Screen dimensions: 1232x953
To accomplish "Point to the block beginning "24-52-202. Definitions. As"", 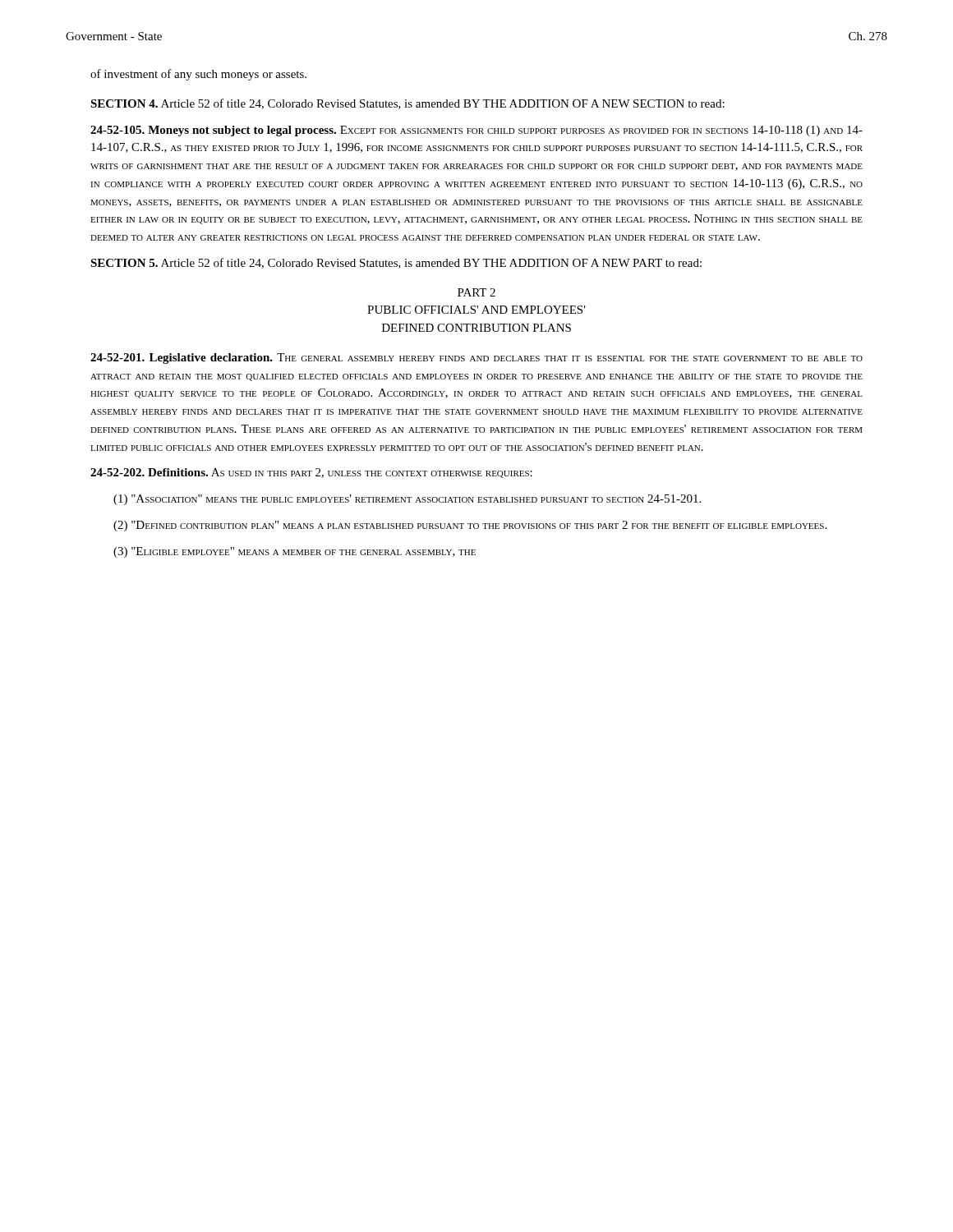I will (x=476, y=473).
